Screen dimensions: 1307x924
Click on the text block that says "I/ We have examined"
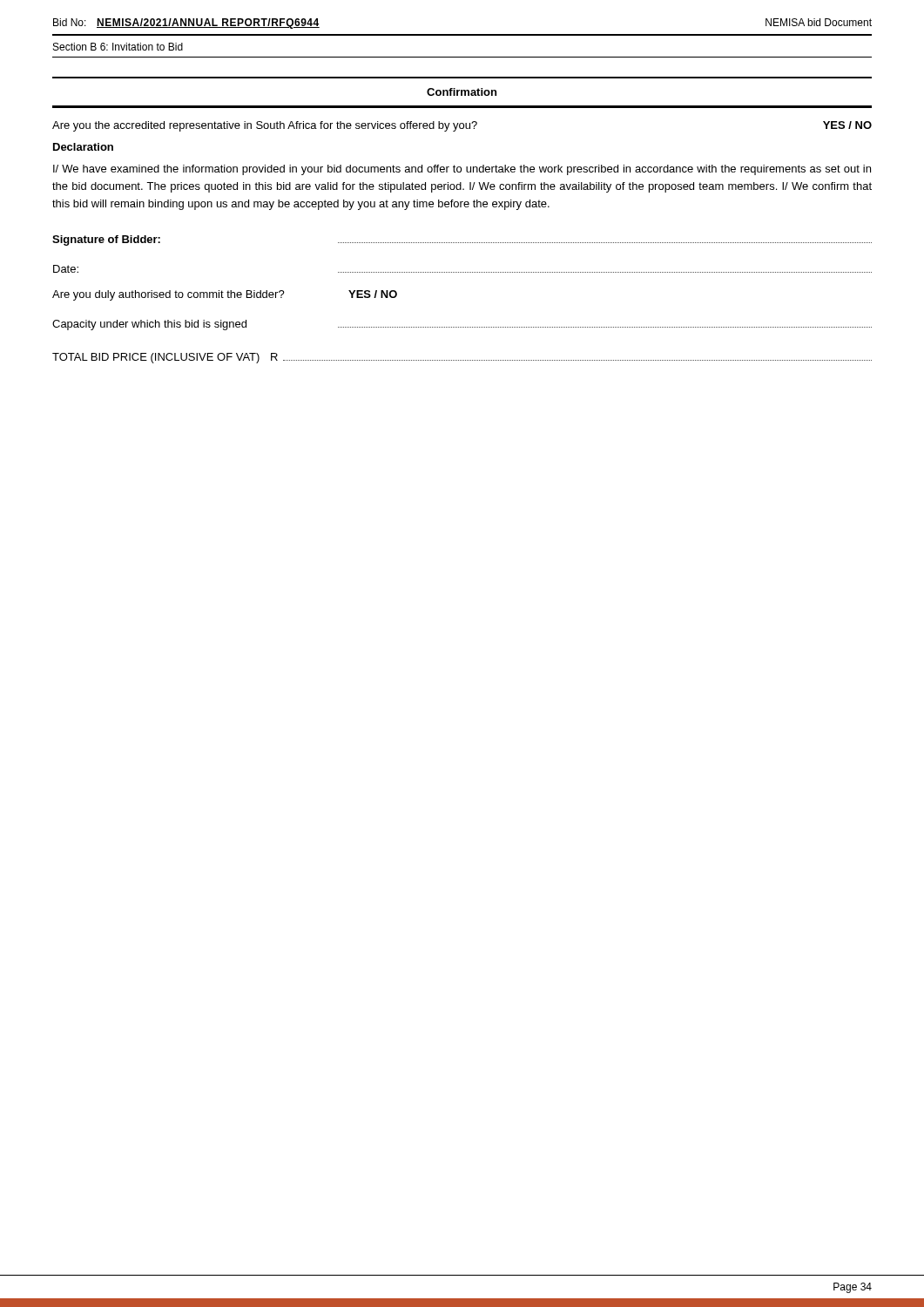pyautogui.click(x=462, y=186)
